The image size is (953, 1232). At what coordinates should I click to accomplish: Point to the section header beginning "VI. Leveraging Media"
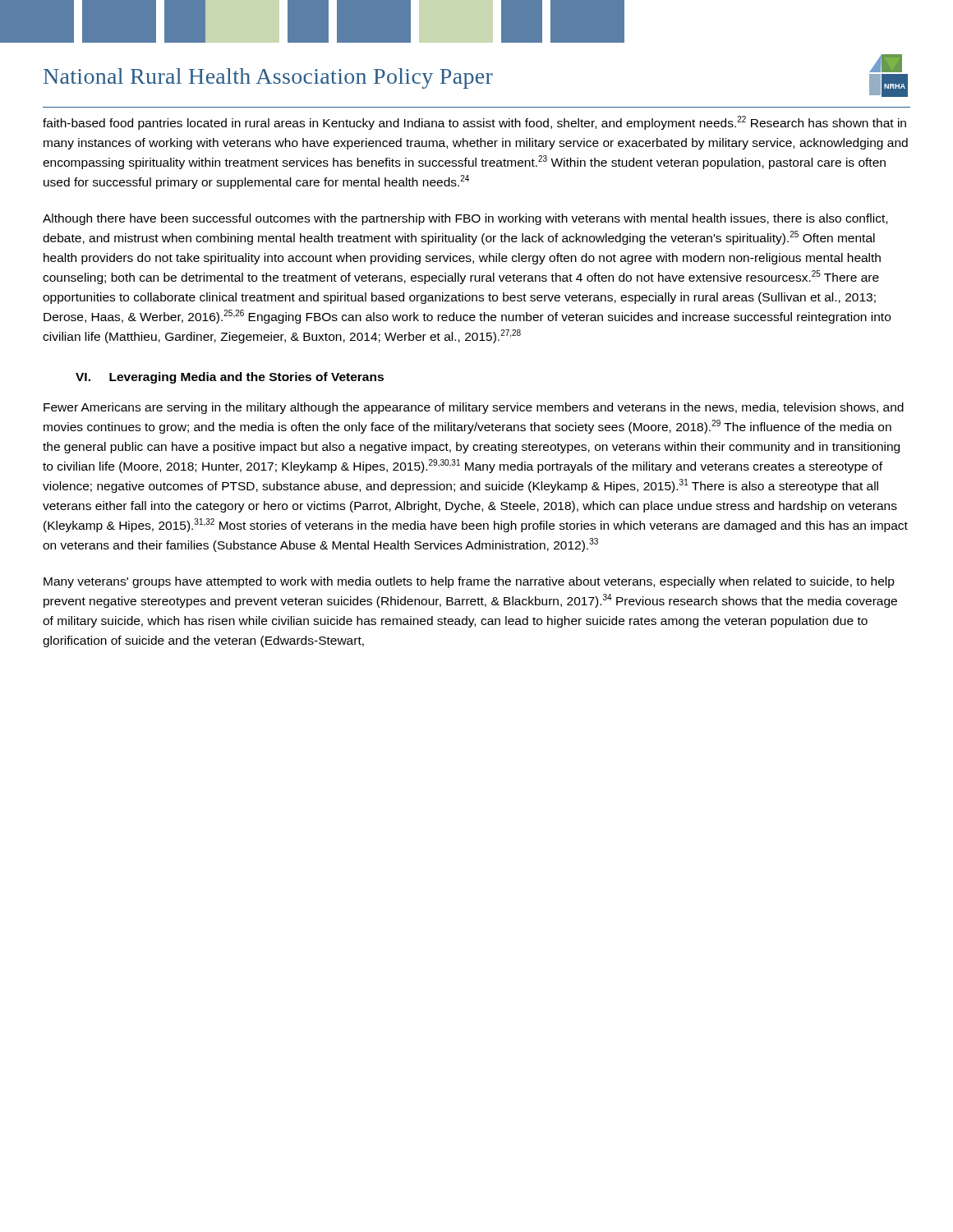pyautogui.click(x=230, y=377)
